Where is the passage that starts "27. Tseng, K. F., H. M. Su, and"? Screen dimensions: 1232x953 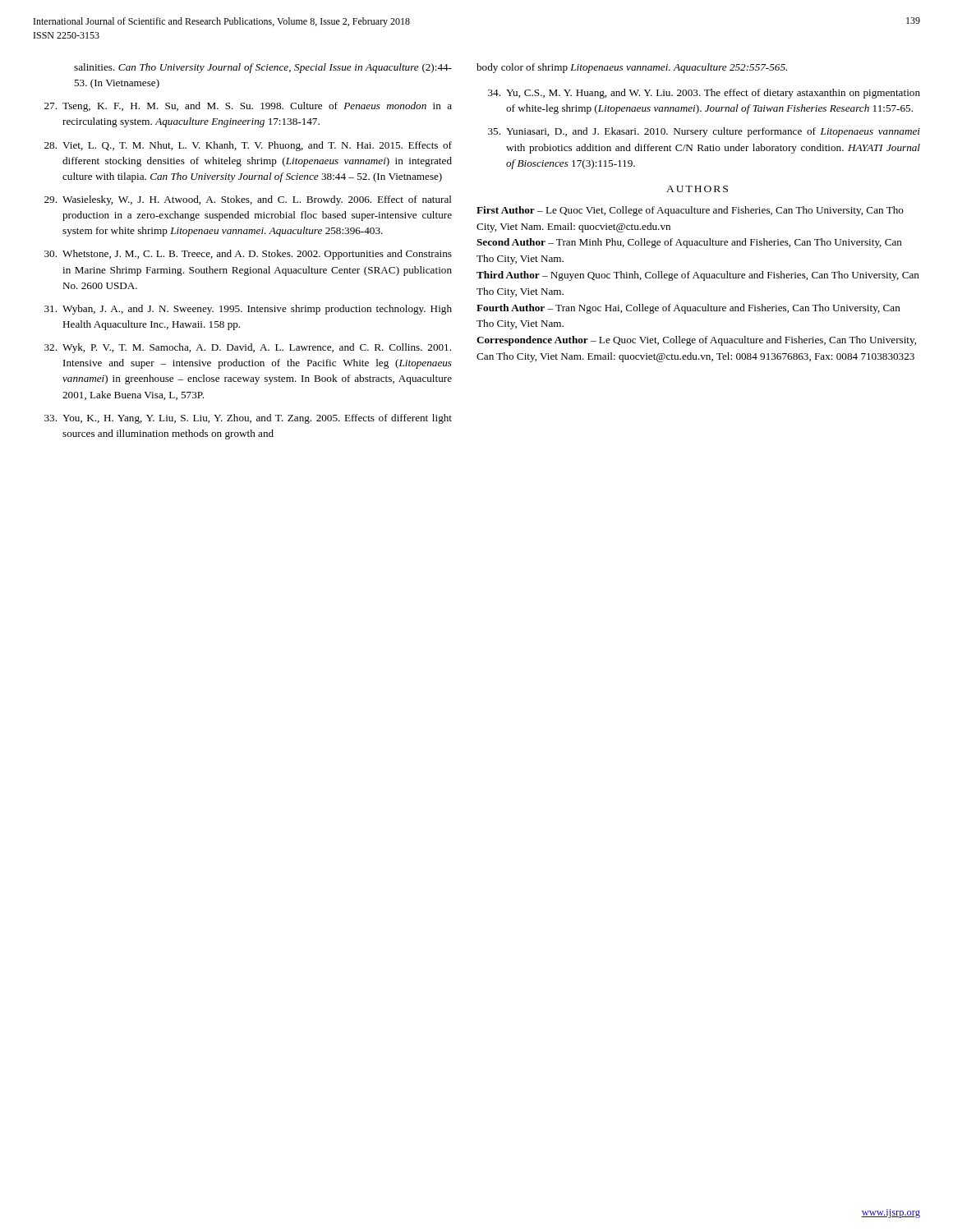[242, 114]
